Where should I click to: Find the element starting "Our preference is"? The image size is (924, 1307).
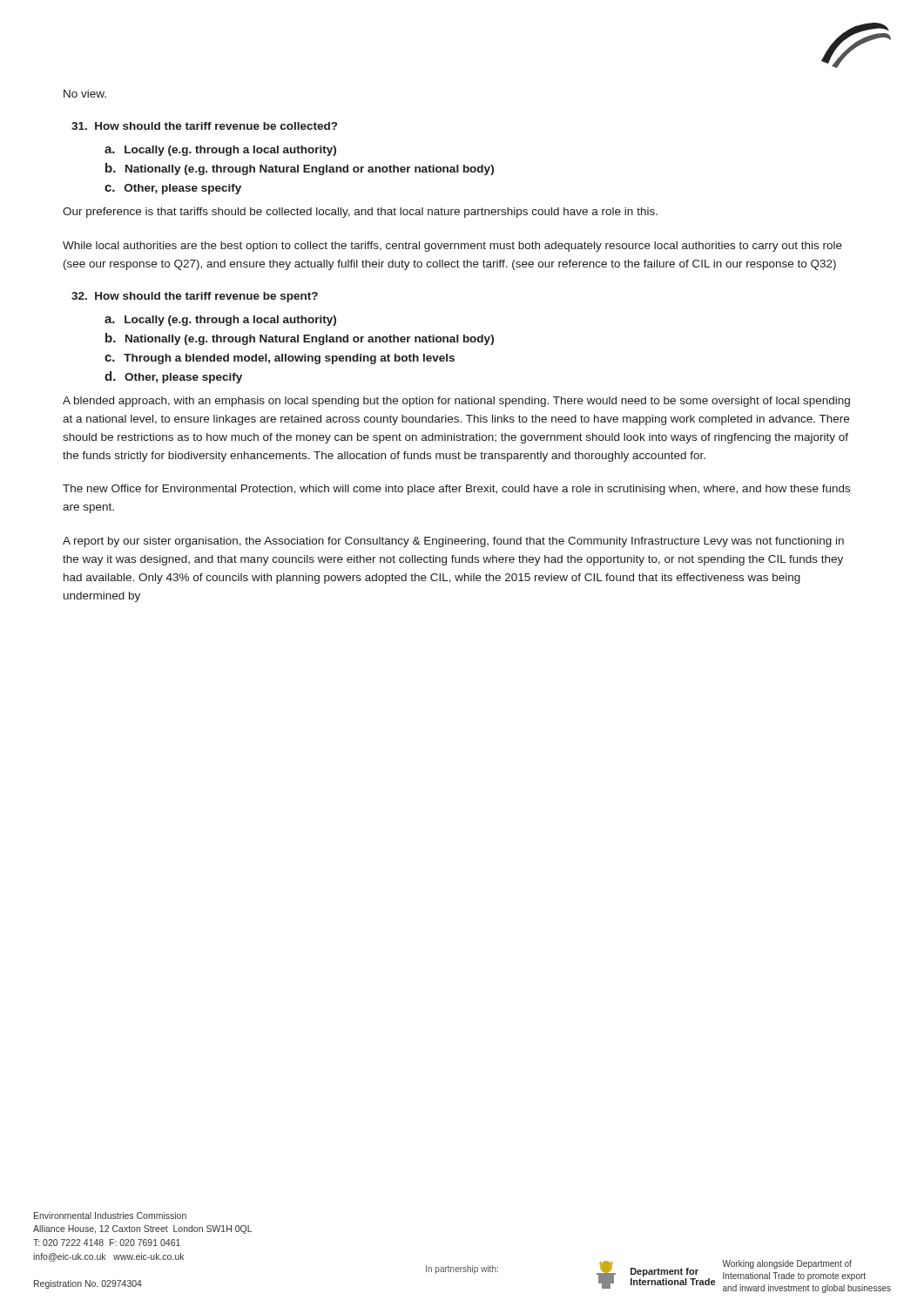click(x=360, y=211)
